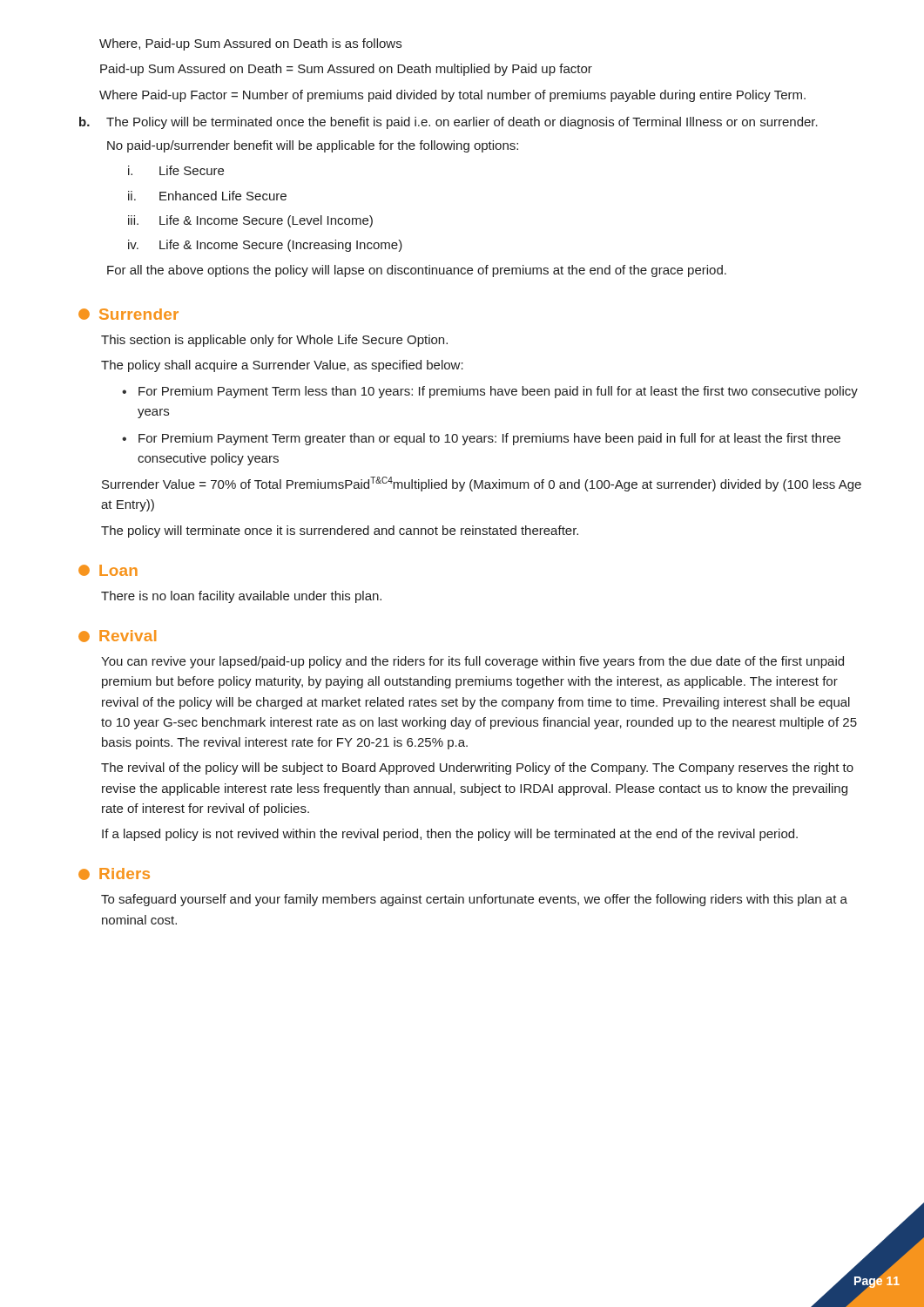Click on the text block that reads "Paid-up Sum Assured on Death"
The width and height of the screenshot is (924, 1307).
pyautogui.click(x=346, y=69)
